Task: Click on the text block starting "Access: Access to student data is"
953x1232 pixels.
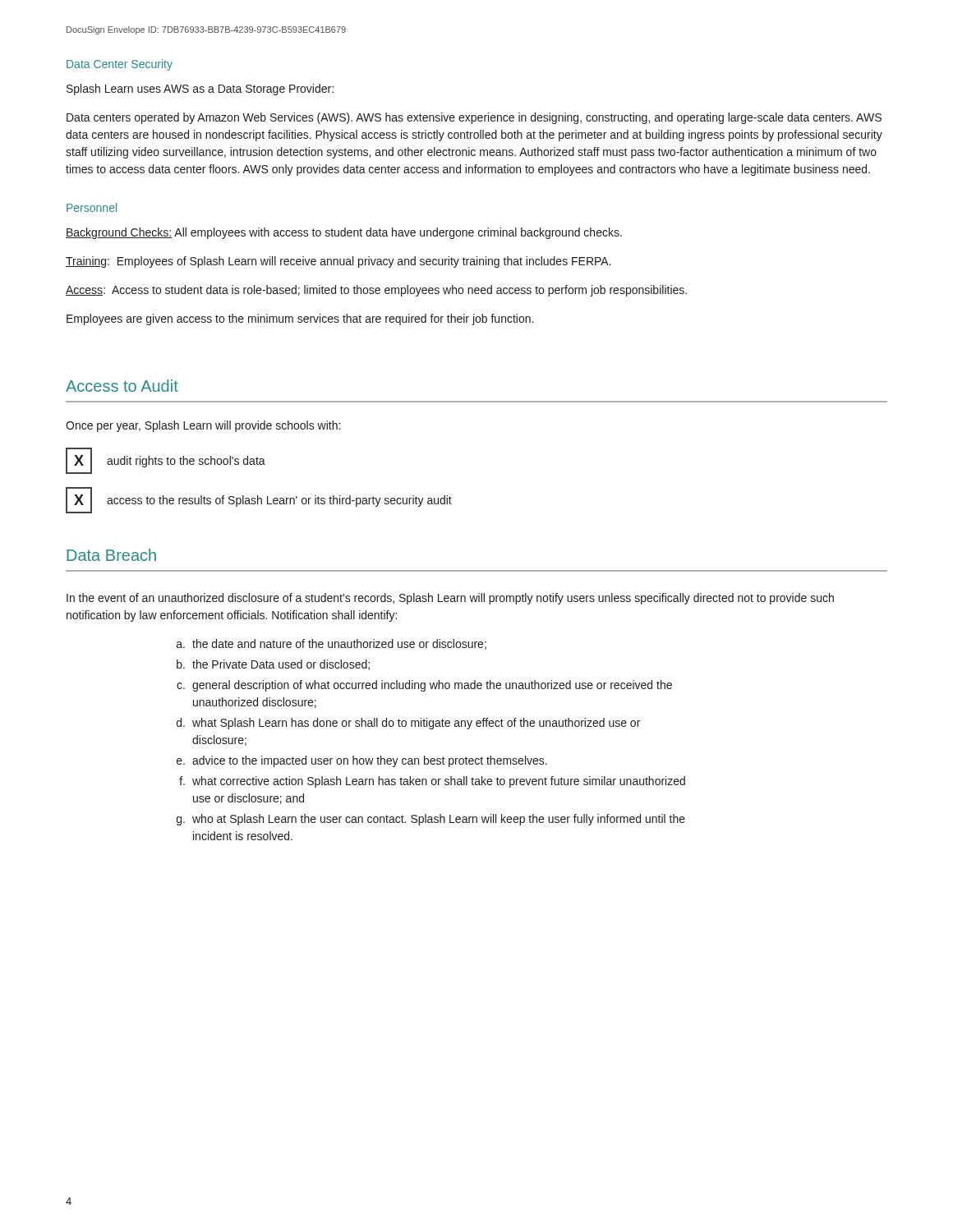Action: click(377, 290)
